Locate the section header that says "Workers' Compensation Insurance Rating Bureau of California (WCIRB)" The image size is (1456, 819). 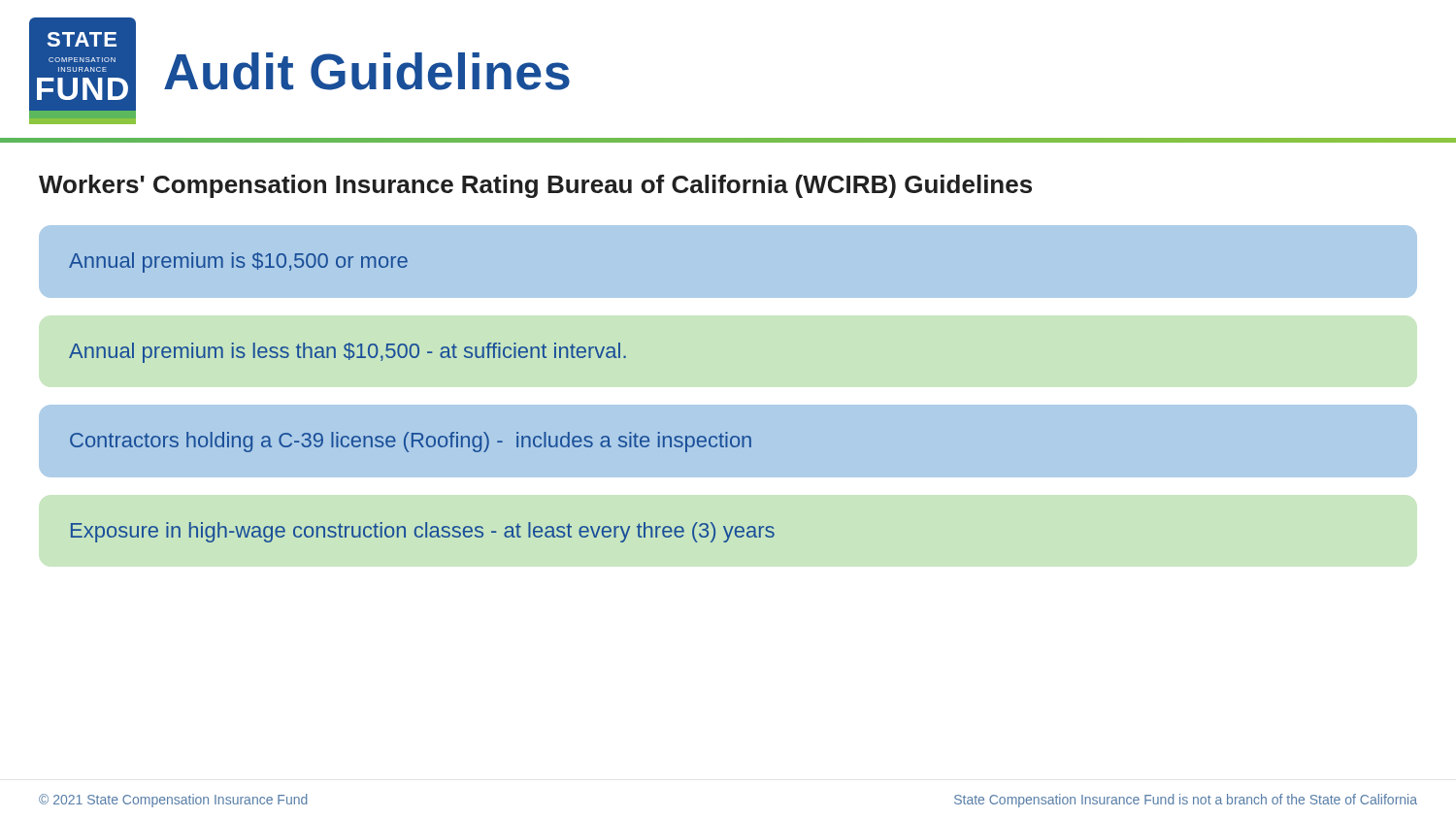click(536, 184)
